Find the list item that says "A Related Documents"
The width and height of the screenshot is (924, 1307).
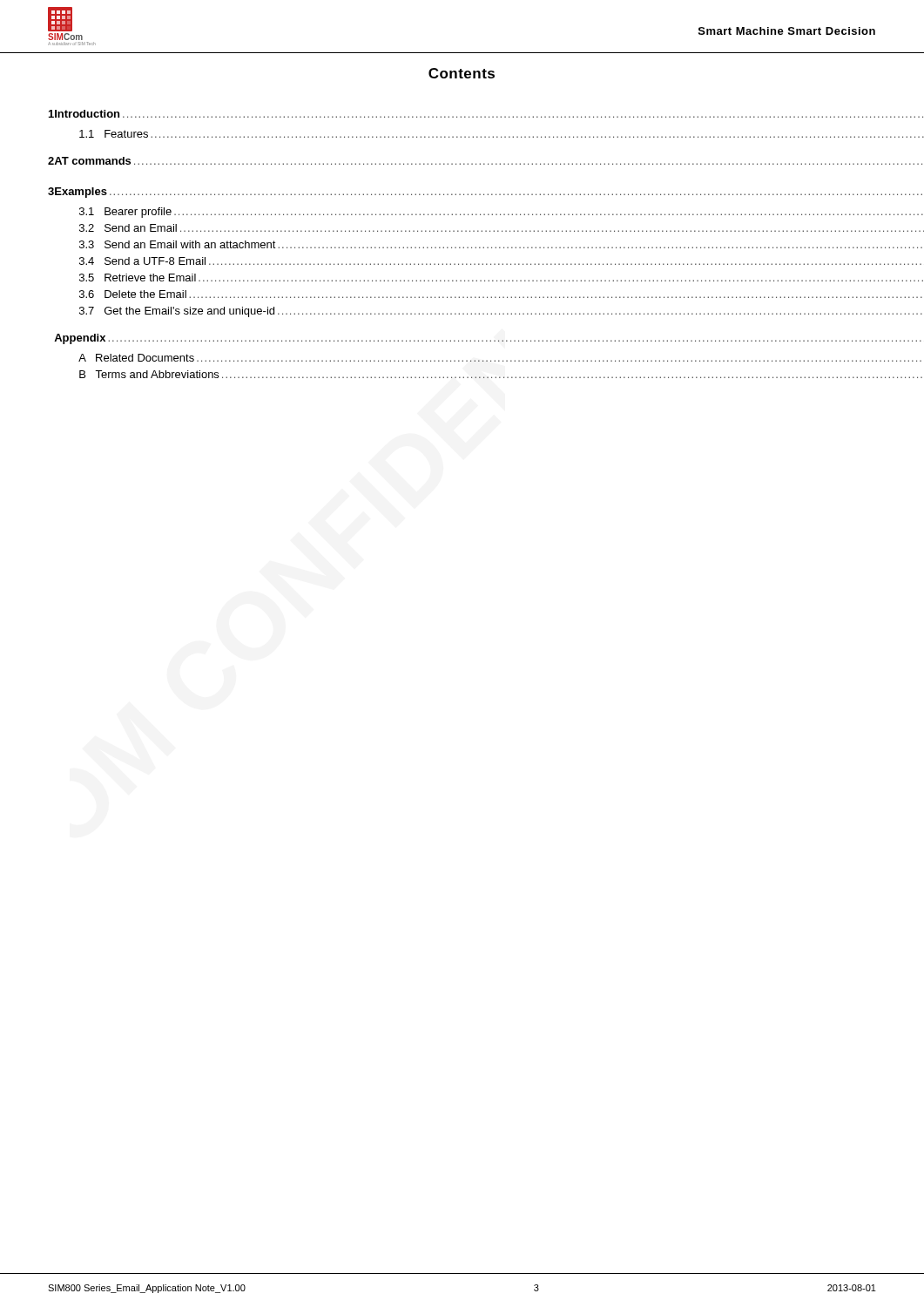[x=486, y=358]
